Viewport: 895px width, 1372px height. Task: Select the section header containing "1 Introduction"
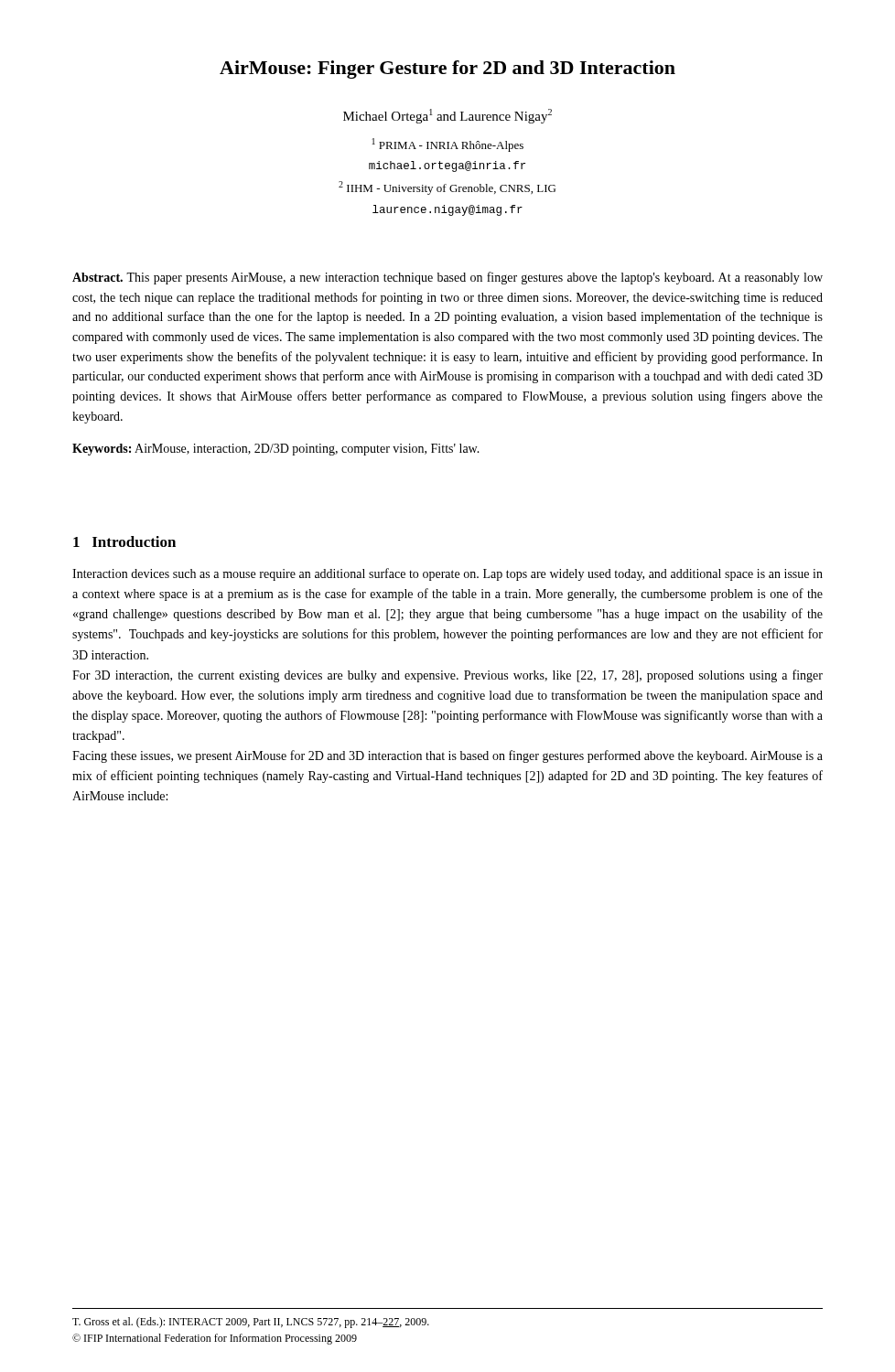pos(124,542)
